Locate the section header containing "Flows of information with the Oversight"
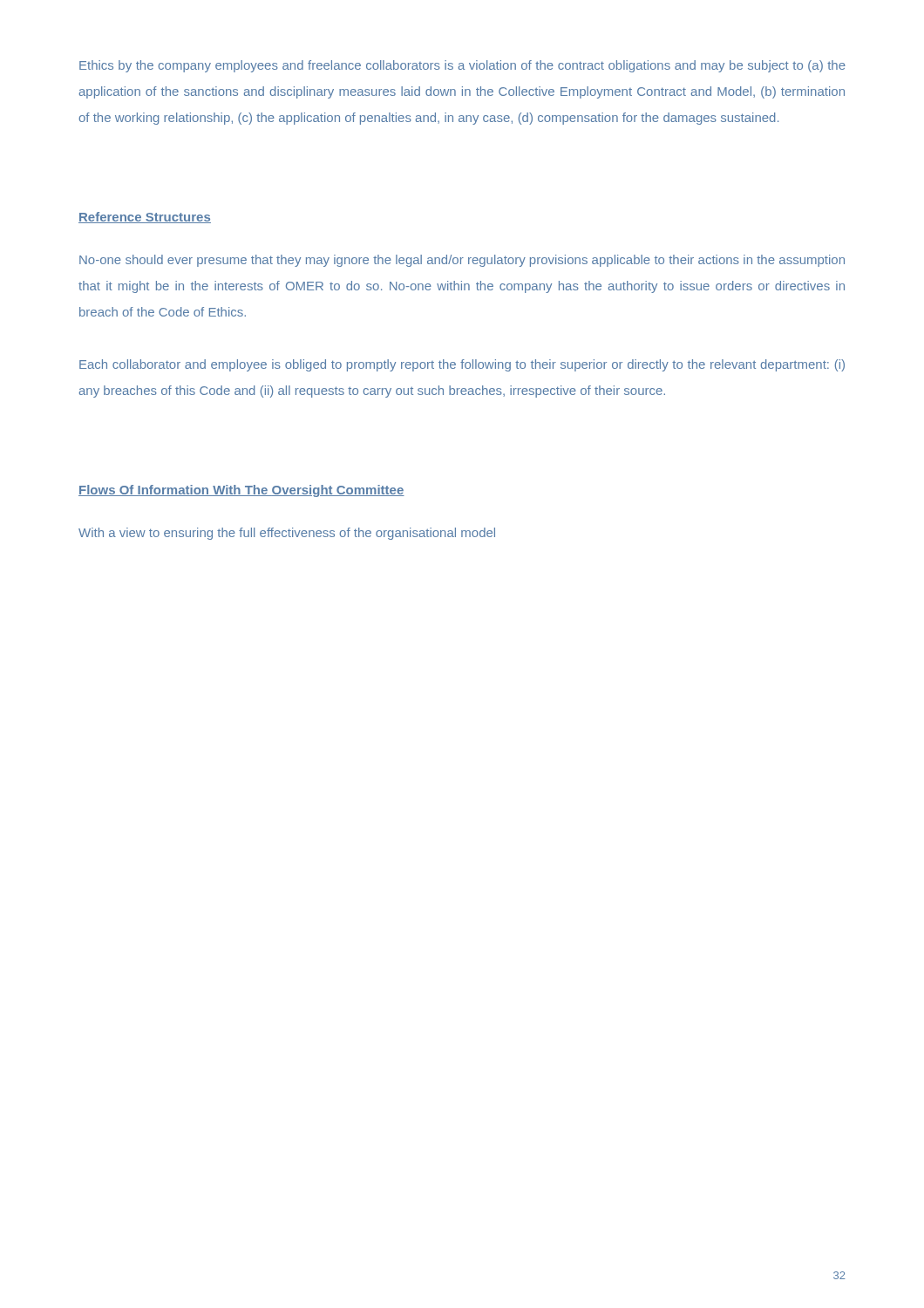The image size is (924, 1308). (x=241, y=490)
